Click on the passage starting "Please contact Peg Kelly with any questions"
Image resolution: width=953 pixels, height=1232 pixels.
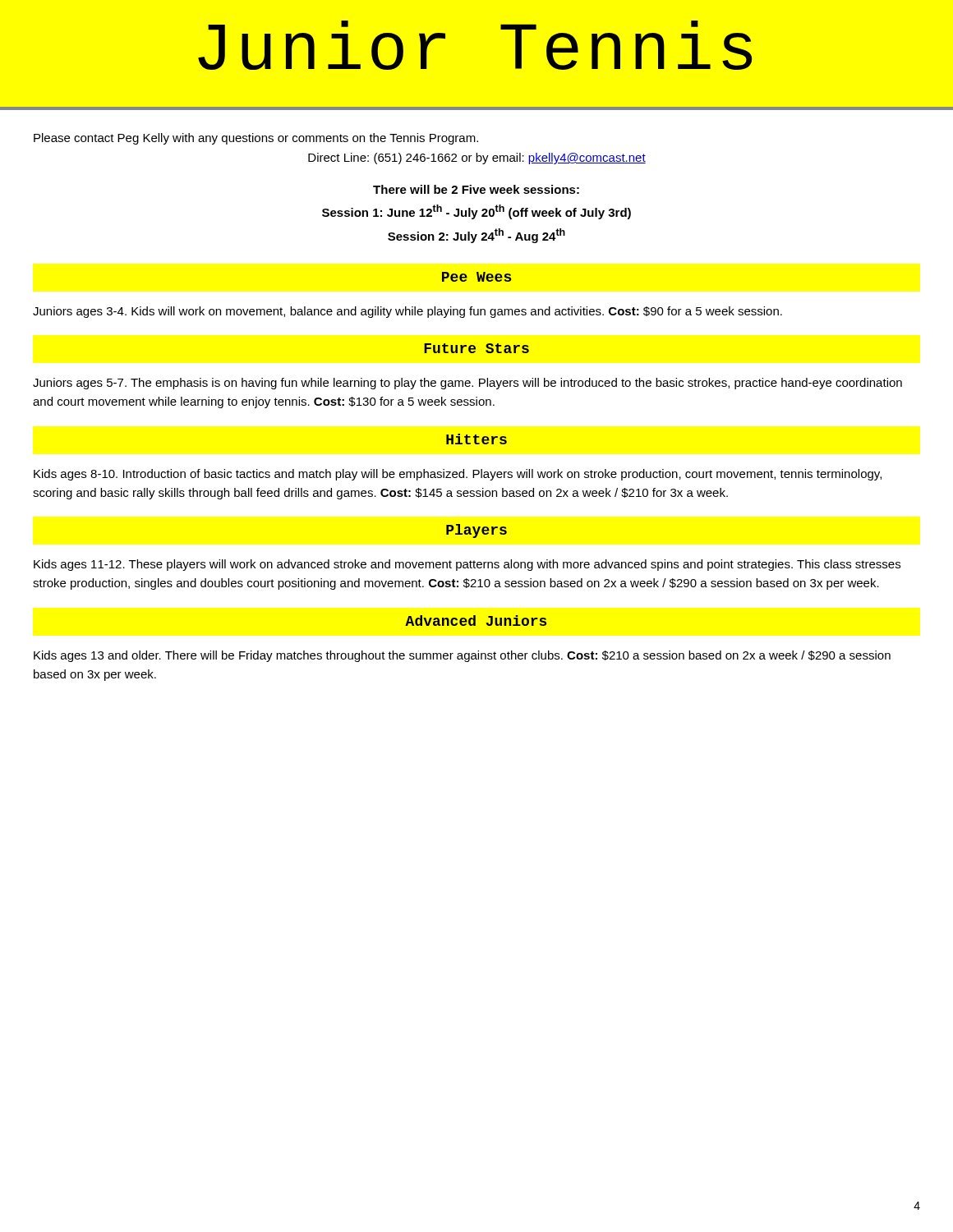tap(476, 149)
